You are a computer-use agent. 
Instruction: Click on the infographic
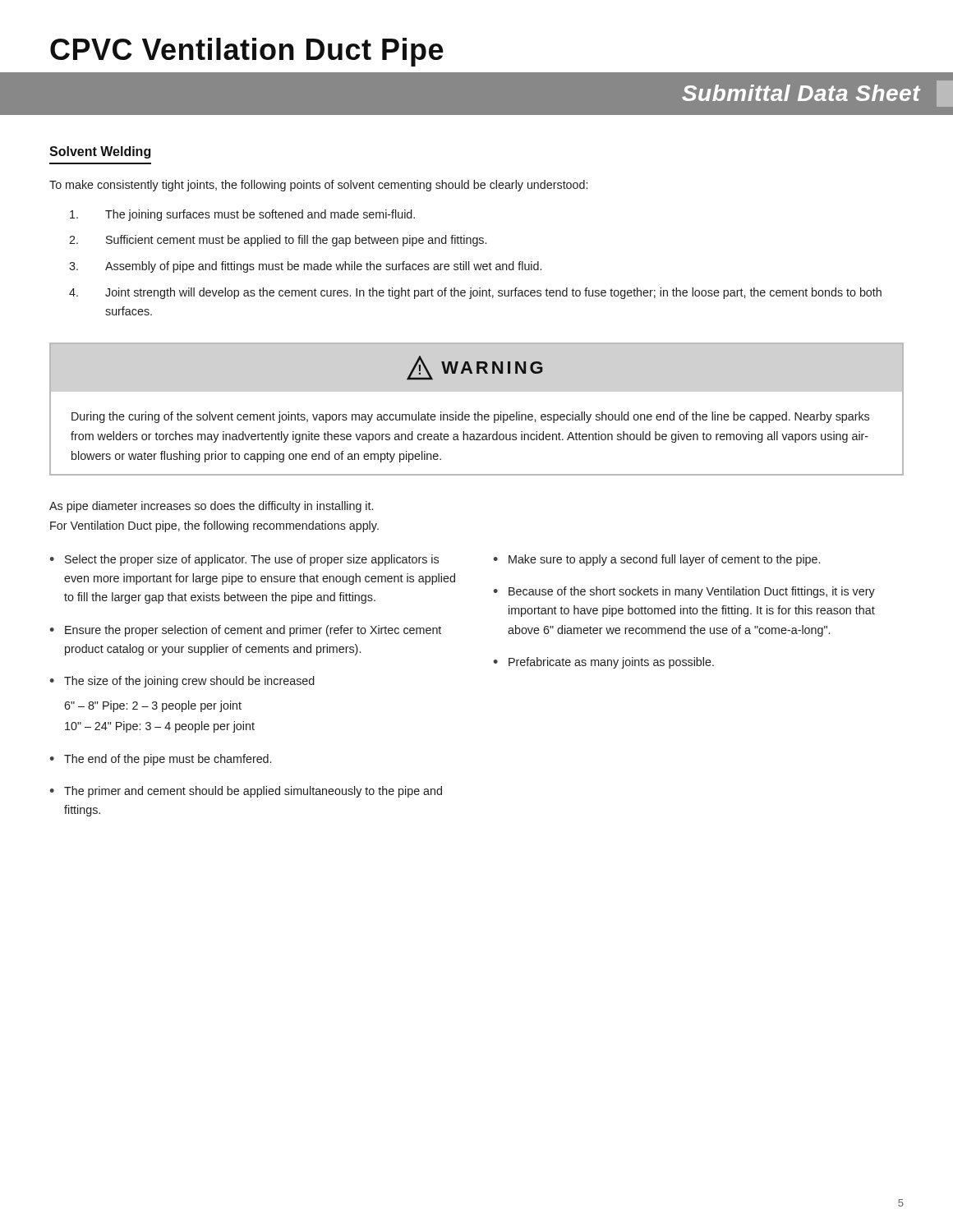click(476, 409)
